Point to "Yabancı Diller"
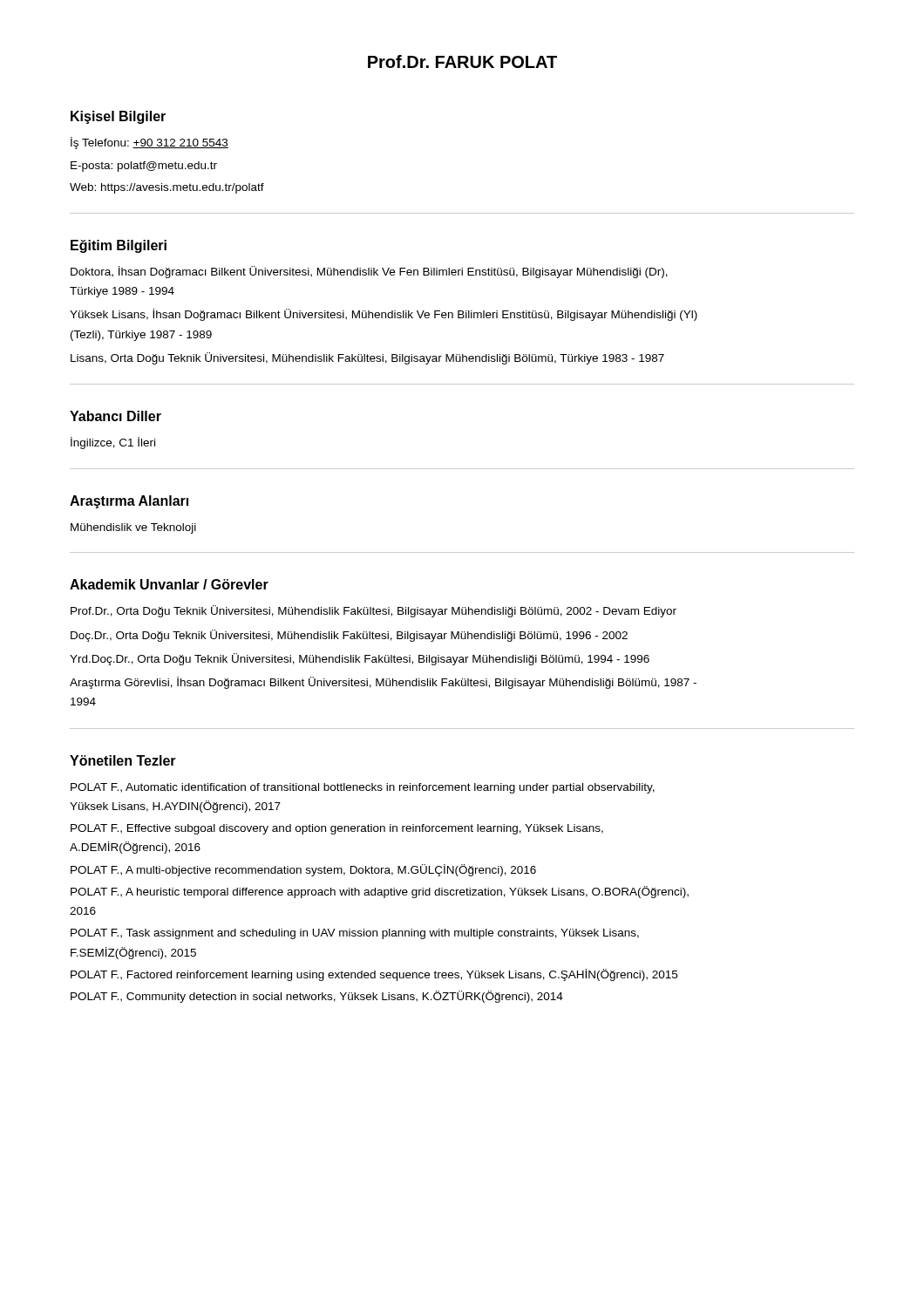The image size is (924, 1308). [x=116, y=416]
